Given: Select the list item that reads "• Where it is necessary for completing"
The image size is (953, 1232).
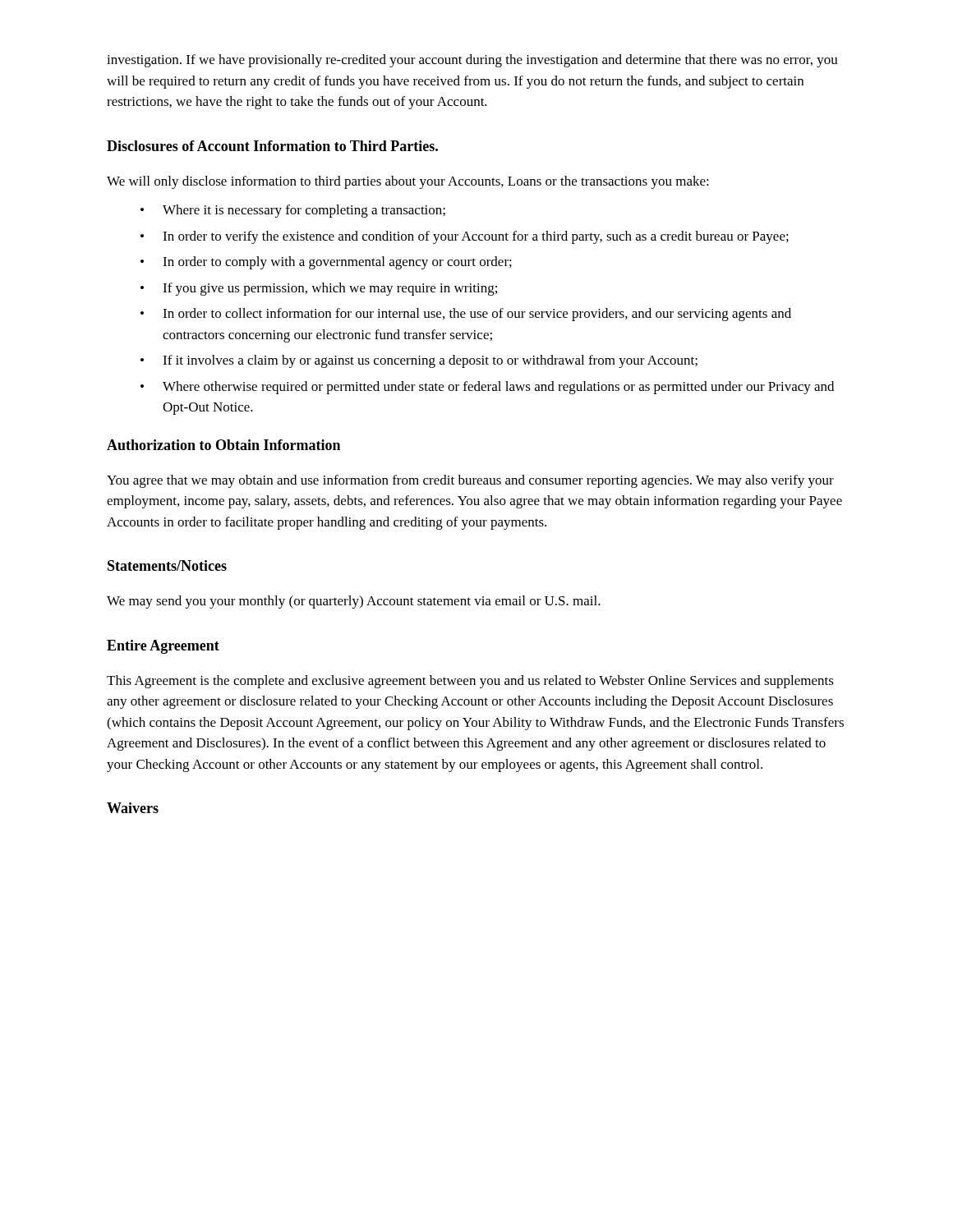Looking at the screenshot, I should 293,211.
